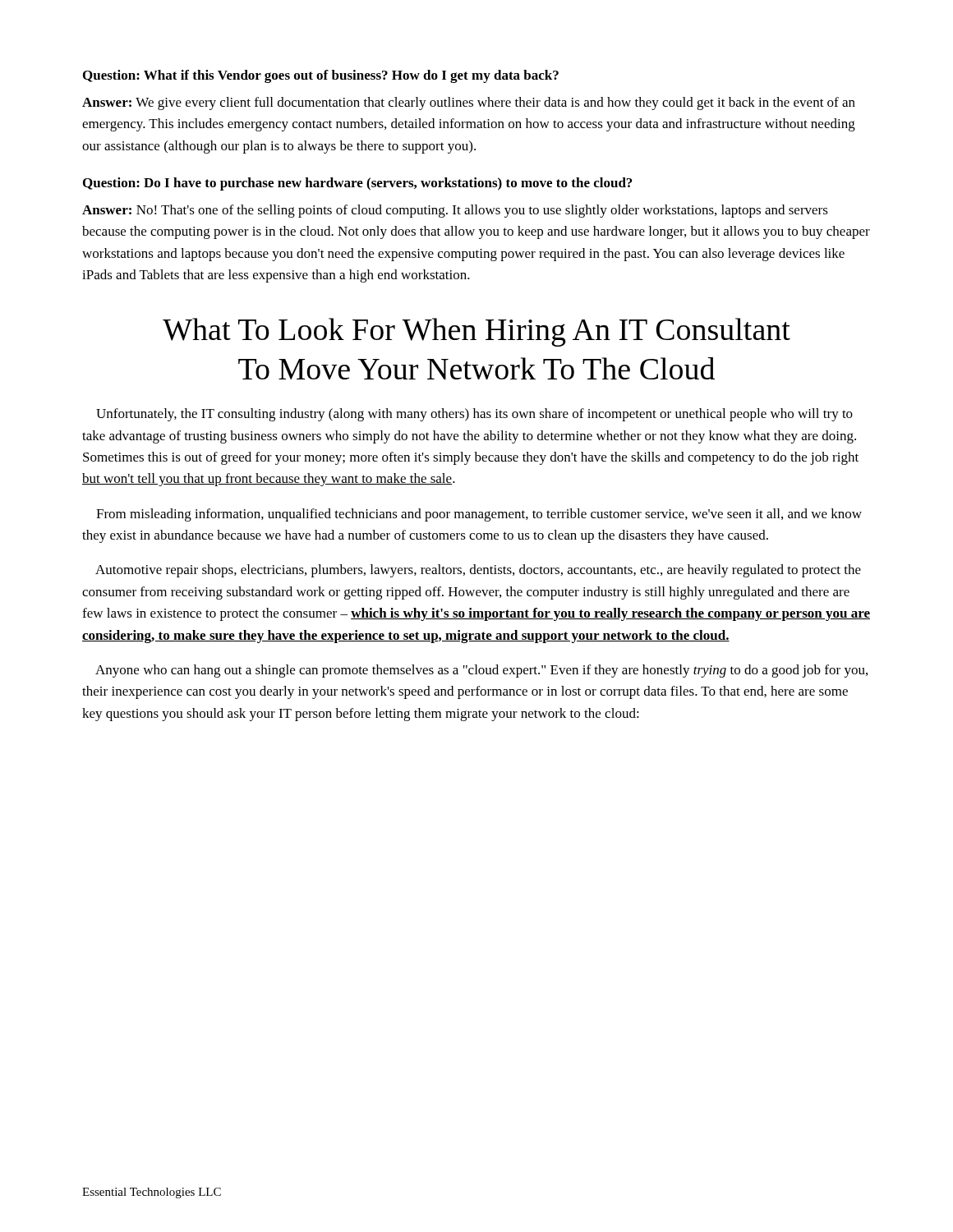This screenshot has width=953, height=1232.
Task: Locate the section header with the text "Question: Do I have to purchase"
Action: click(x=358, y=183)
